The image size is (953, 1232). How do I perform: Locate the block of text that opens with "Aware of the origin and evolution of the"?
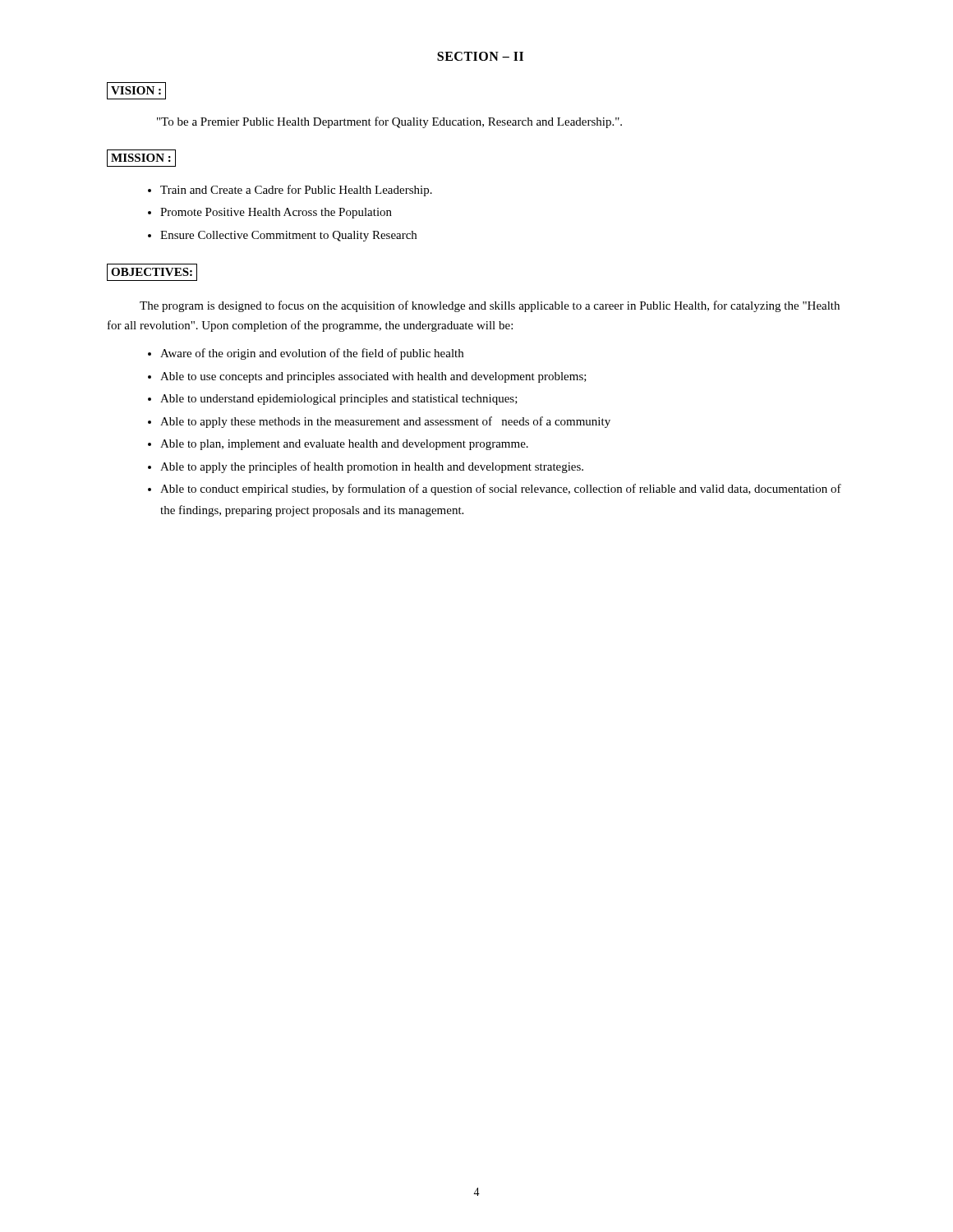(x=312, y=353)
